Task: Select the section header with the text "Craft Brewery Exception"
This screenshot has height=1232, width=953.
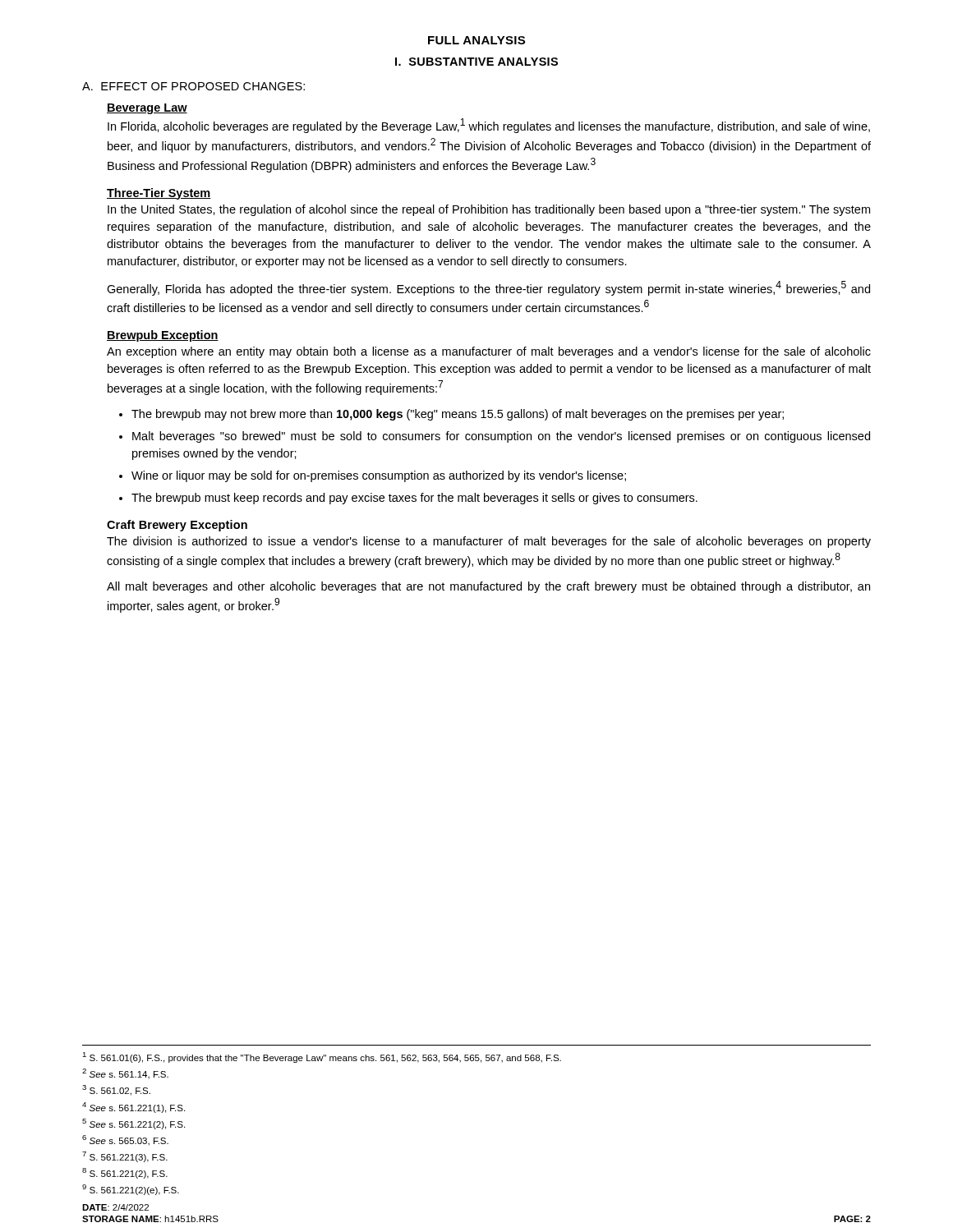Action: [x=177, y=525]
